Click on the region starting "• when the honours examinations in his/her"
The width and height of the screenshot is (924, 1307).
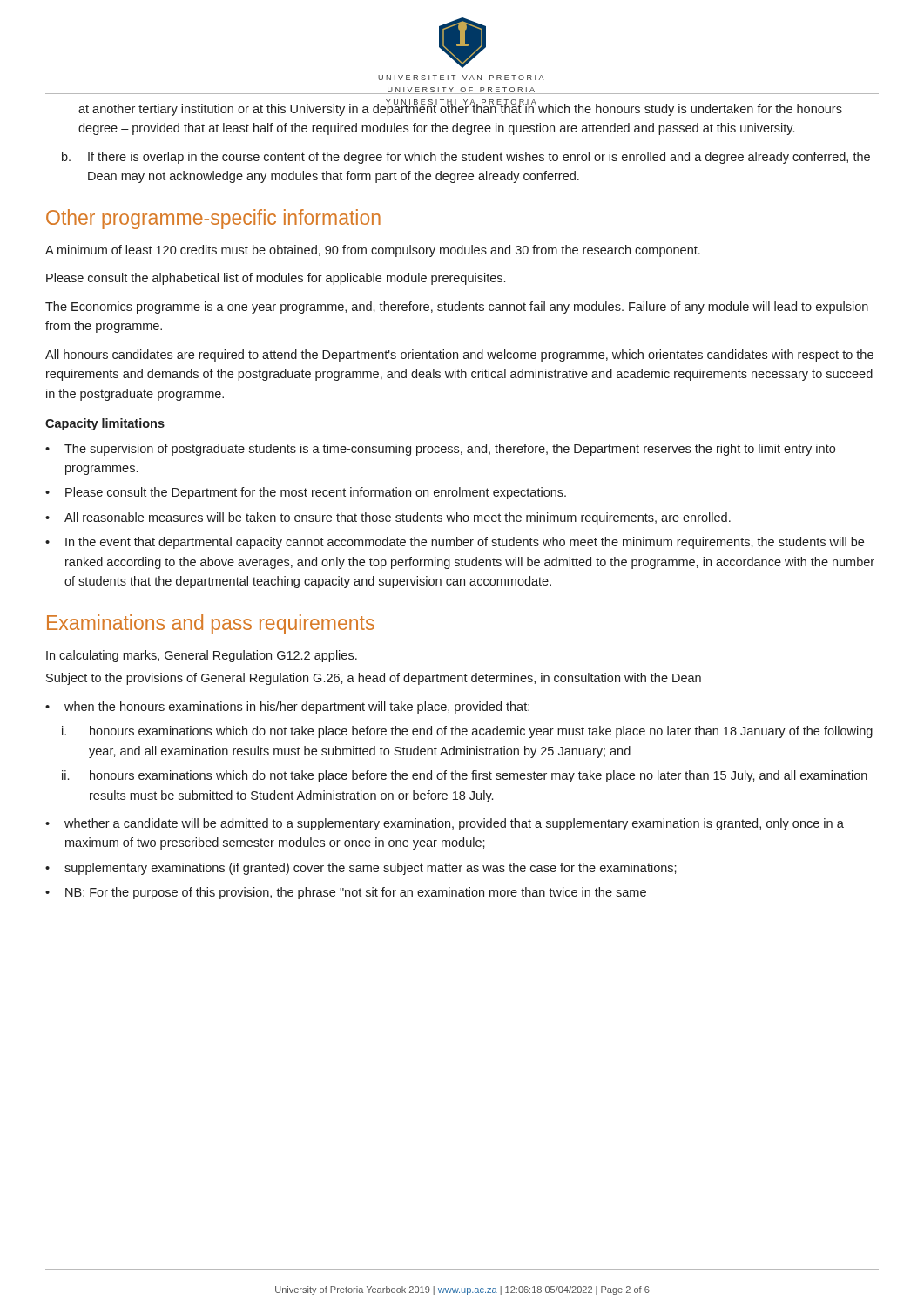pos(288,707)
